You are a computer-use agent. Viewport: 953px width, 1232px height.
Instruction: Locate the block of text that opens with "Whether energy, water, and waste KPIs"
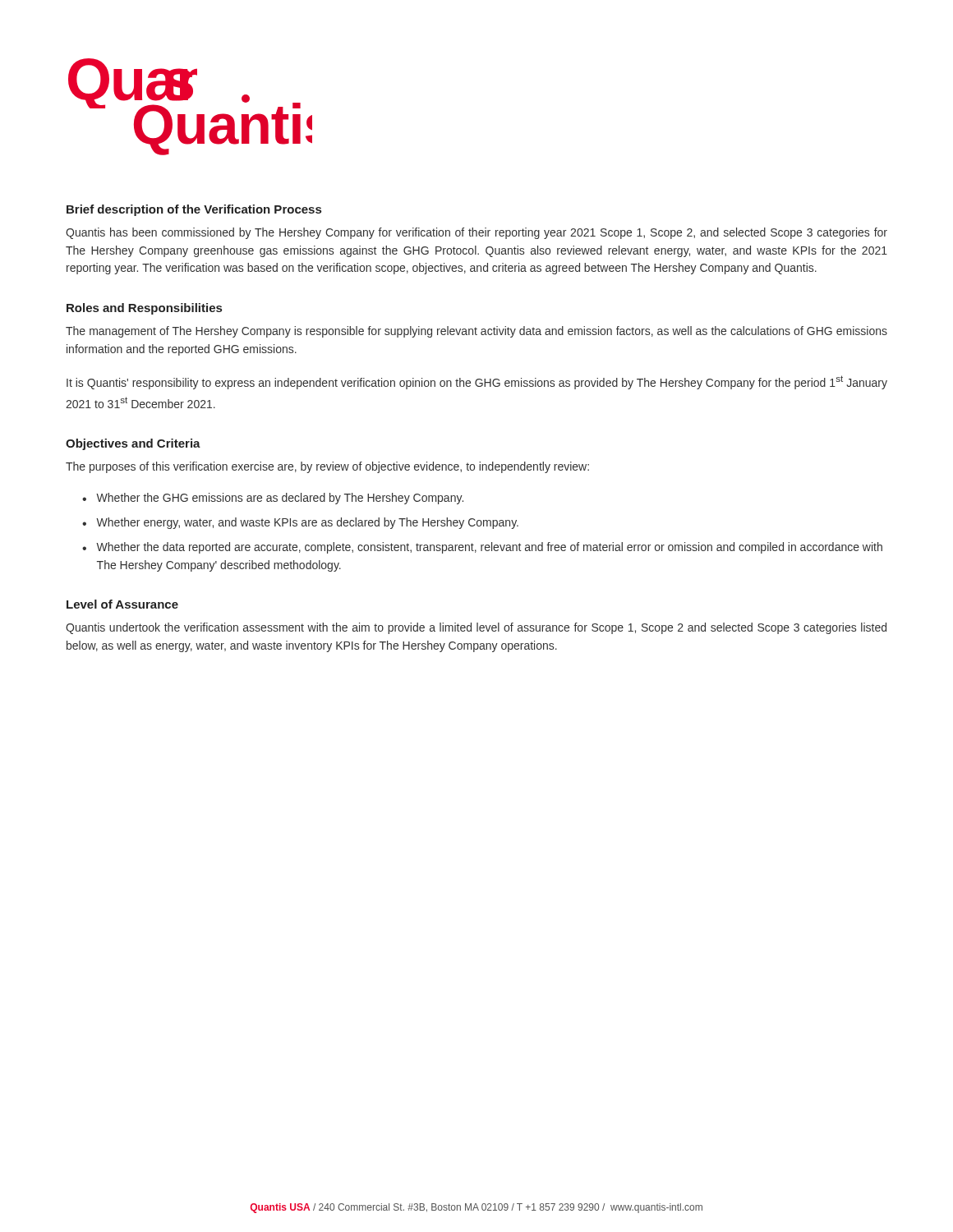[x=308, y=522]
